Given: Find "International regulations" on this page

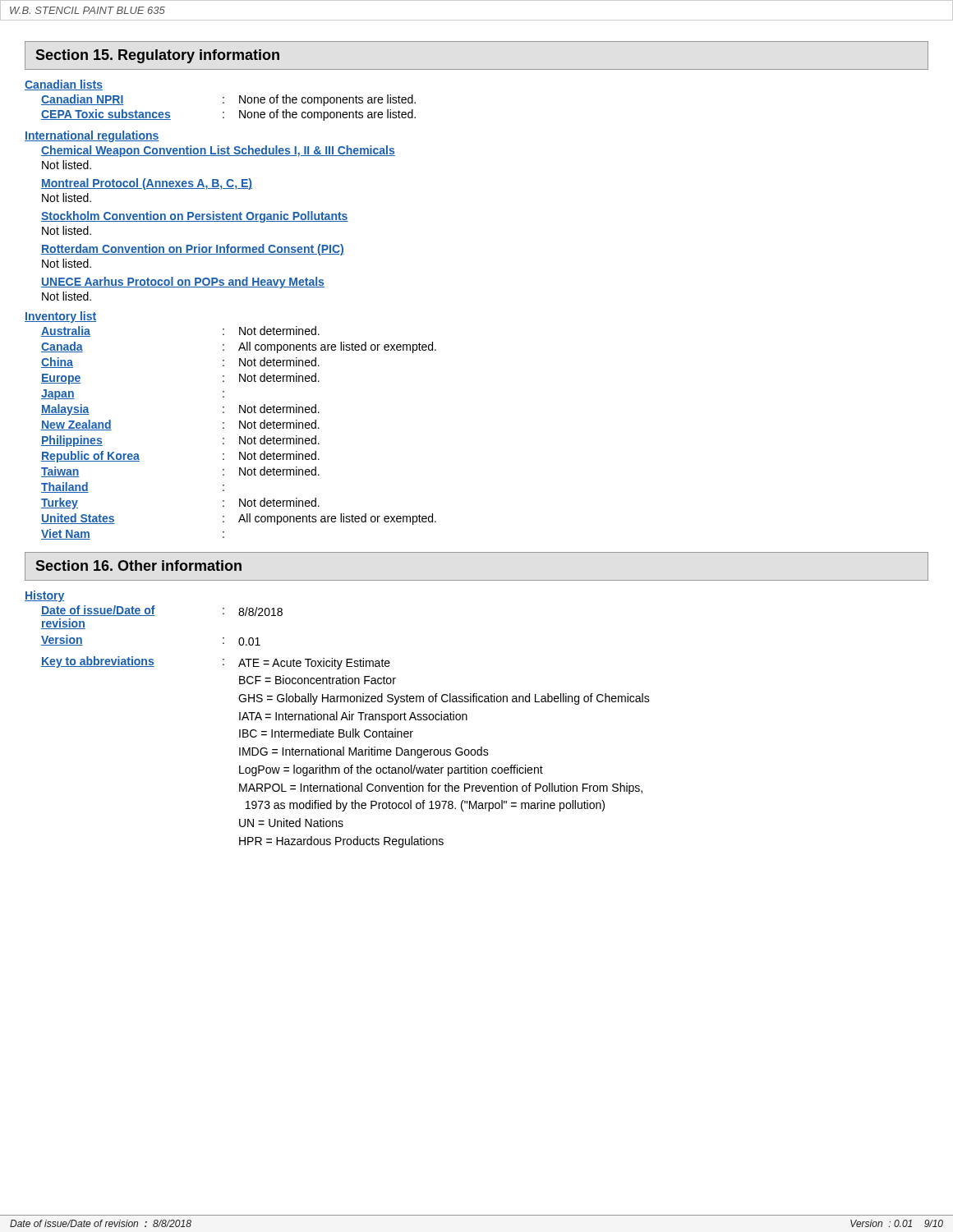Looking at the screenshot, I should tap(92, 136).
